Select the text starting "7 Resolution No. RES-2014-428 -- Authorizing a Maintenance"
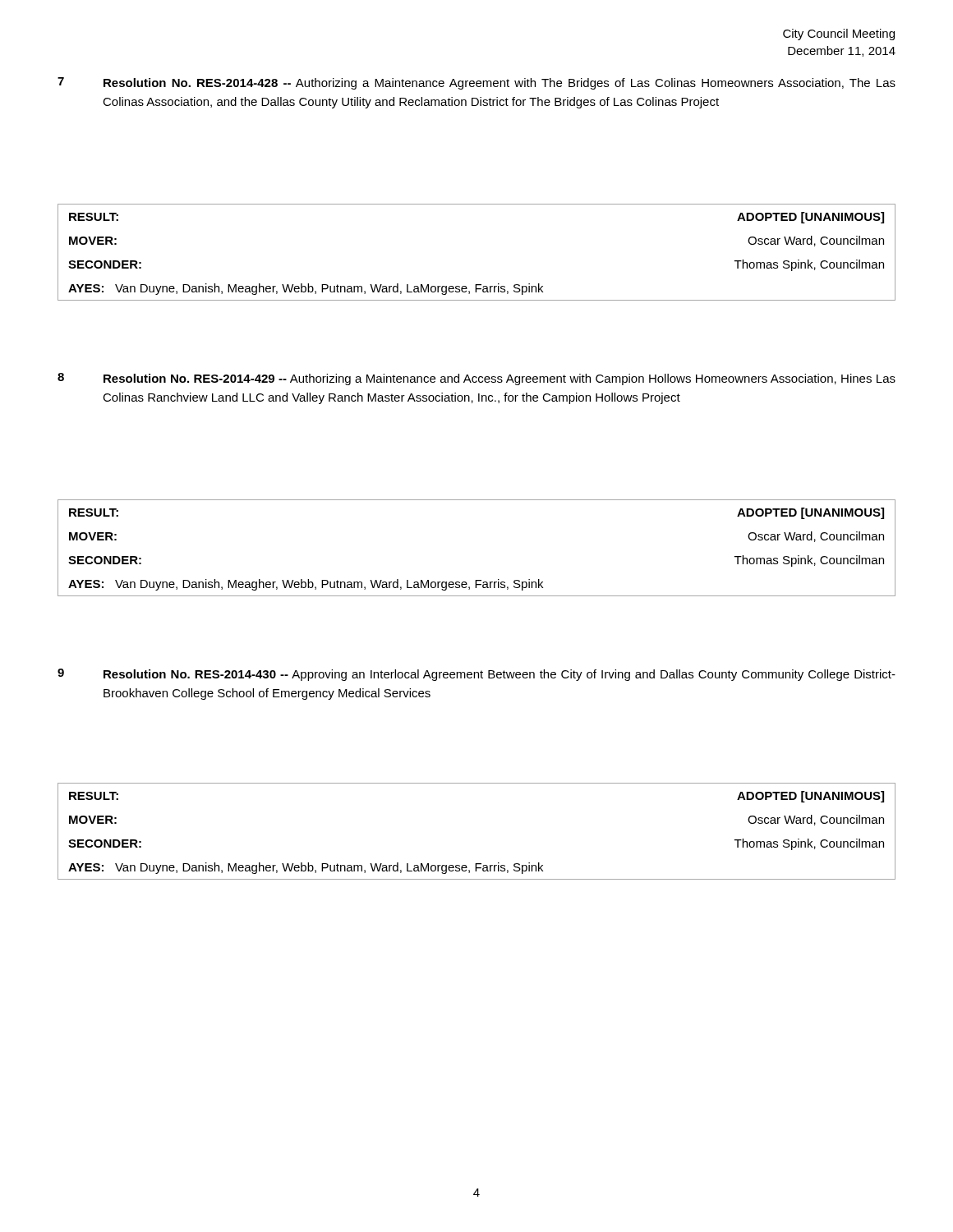This screenshot has width=953, height=1232. 476,92
